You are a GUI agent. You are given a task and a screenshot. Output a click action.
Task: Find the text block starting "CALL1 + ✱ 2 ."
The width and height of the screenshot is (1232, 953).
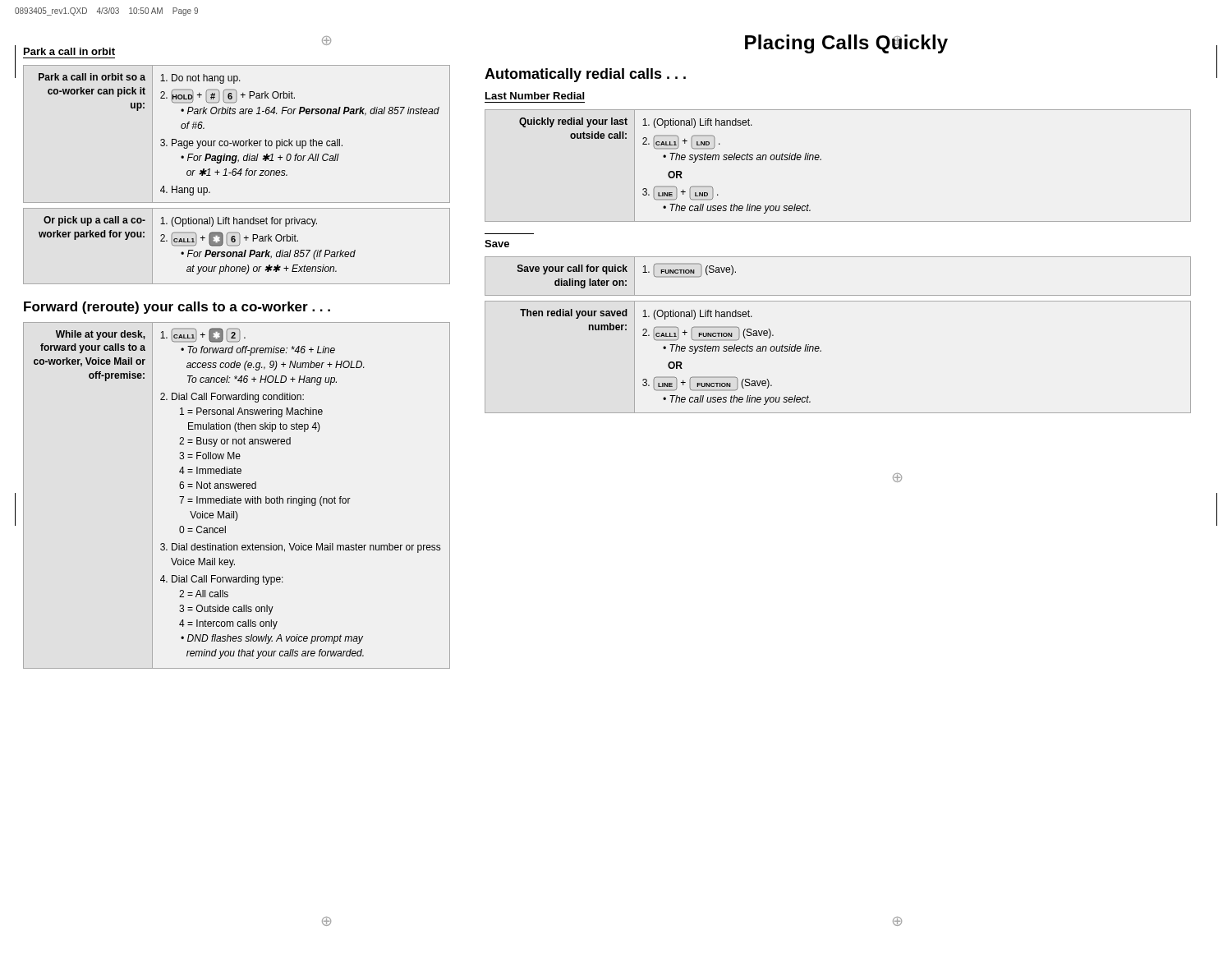[307, 494]
